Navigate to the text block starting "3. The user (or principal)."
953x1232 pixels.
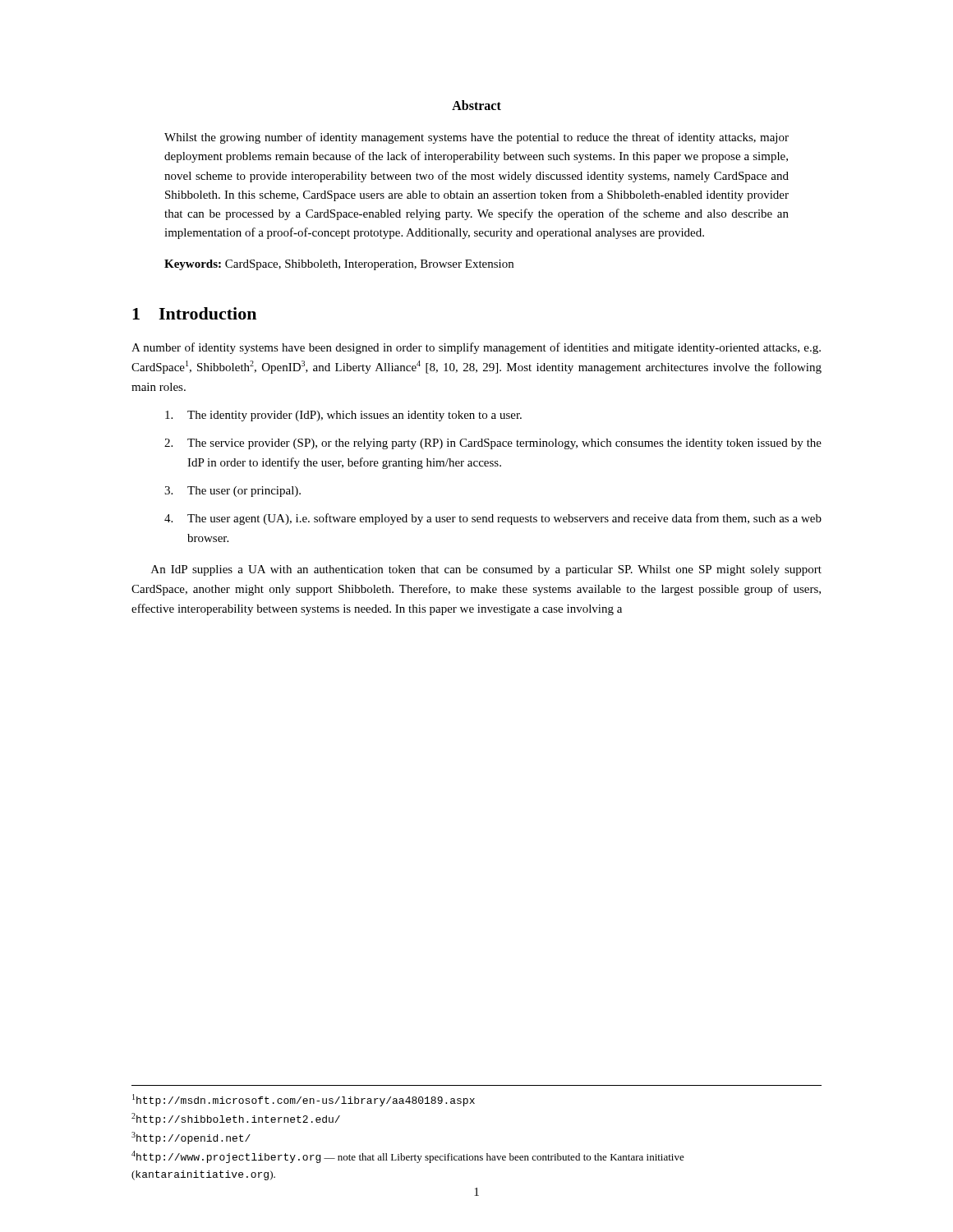tap(232, 492)
